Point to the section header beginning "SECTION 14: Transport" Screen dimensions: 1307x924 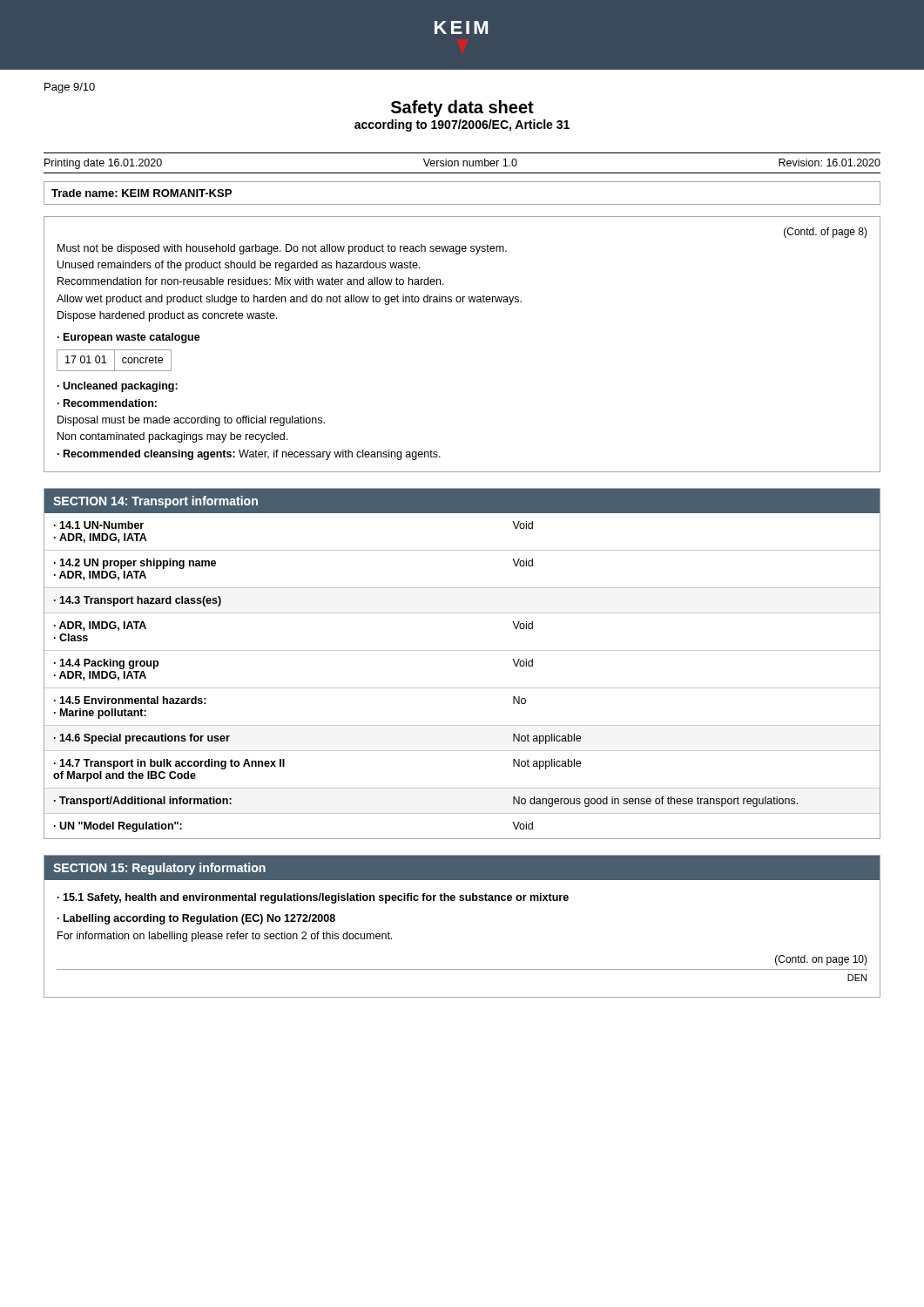tap(156, 501)
